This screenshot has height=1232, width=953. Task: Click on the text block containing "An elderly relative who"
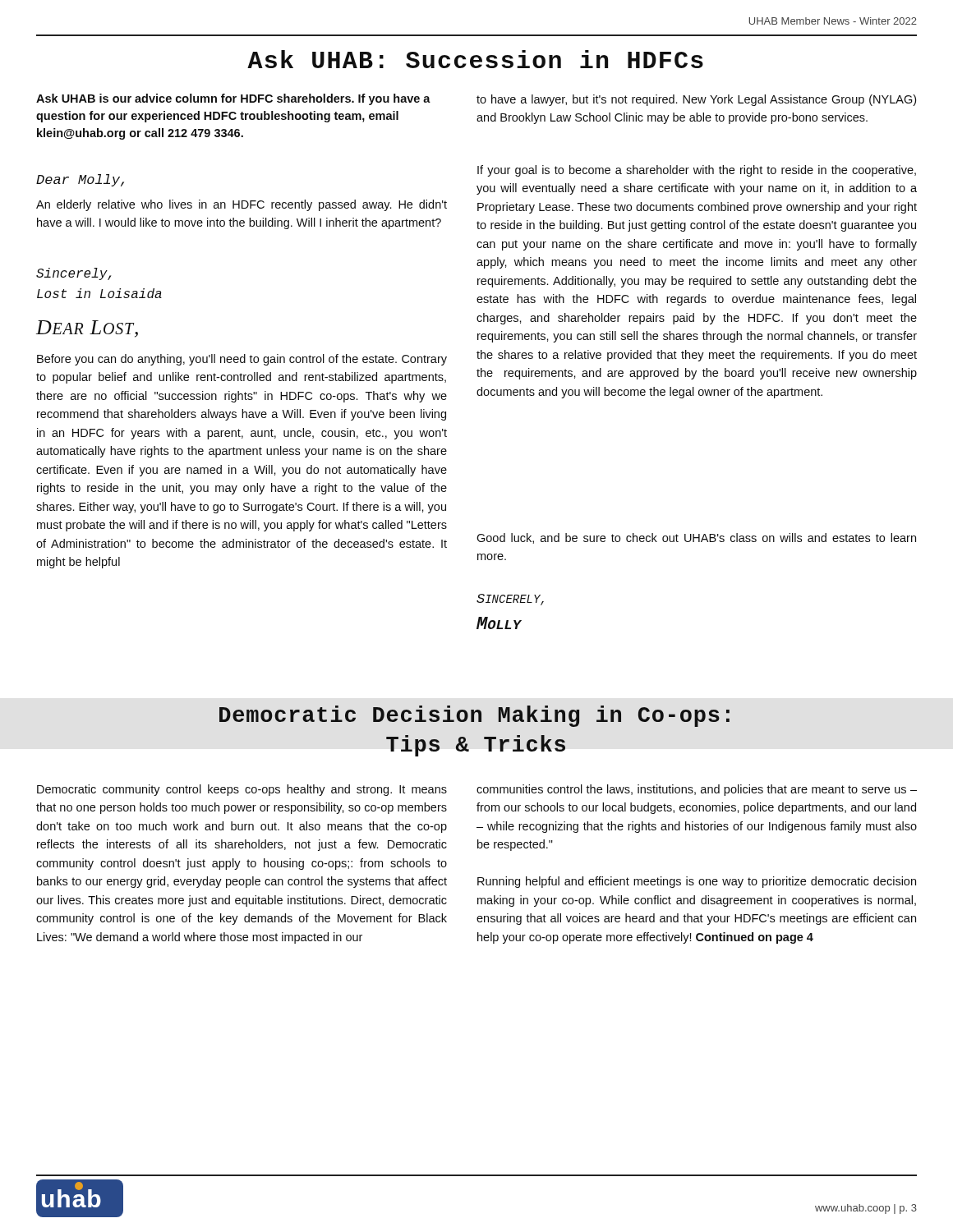242,214
